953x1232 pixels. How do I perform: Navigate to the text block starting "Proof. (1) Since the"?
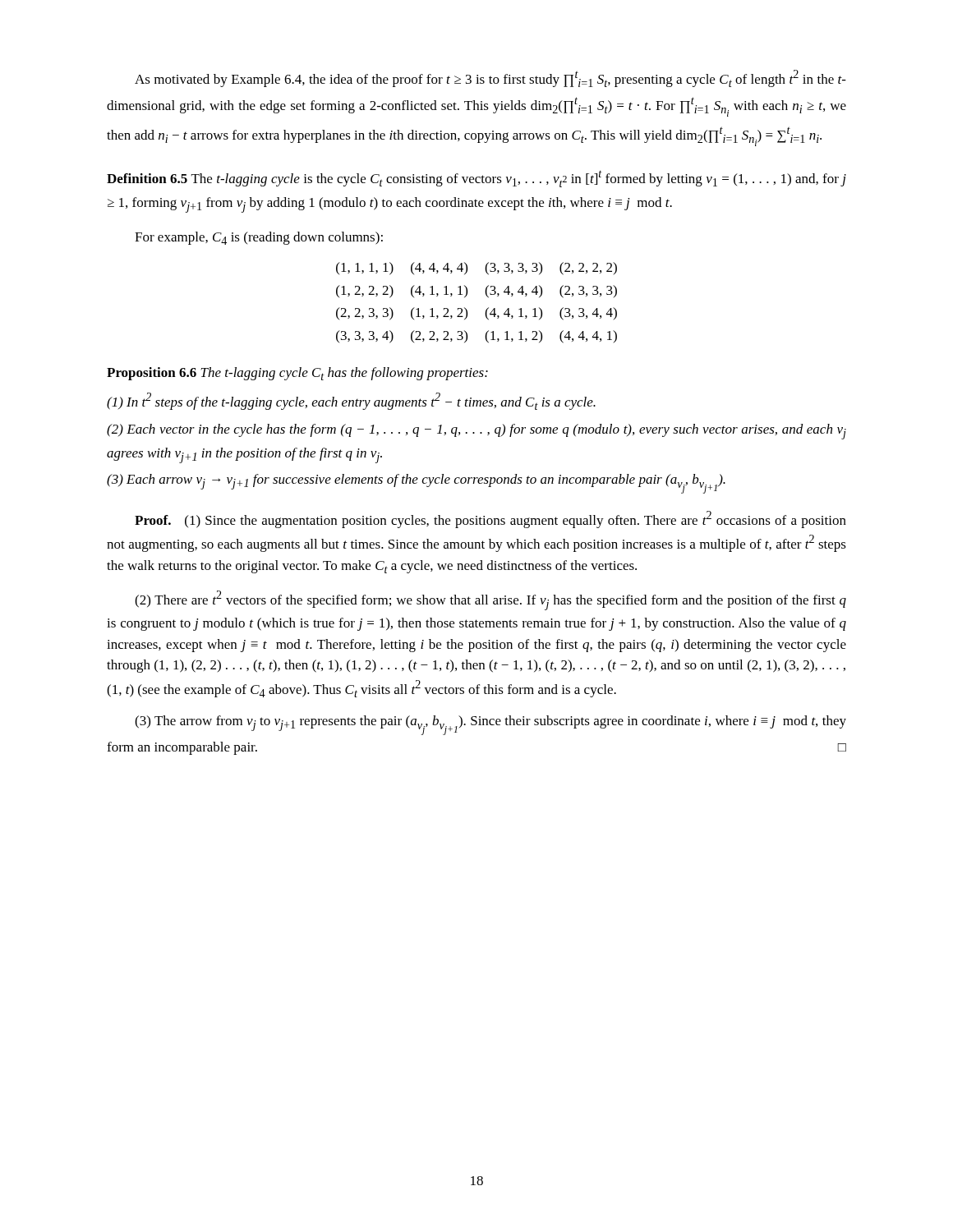point(476,632)
